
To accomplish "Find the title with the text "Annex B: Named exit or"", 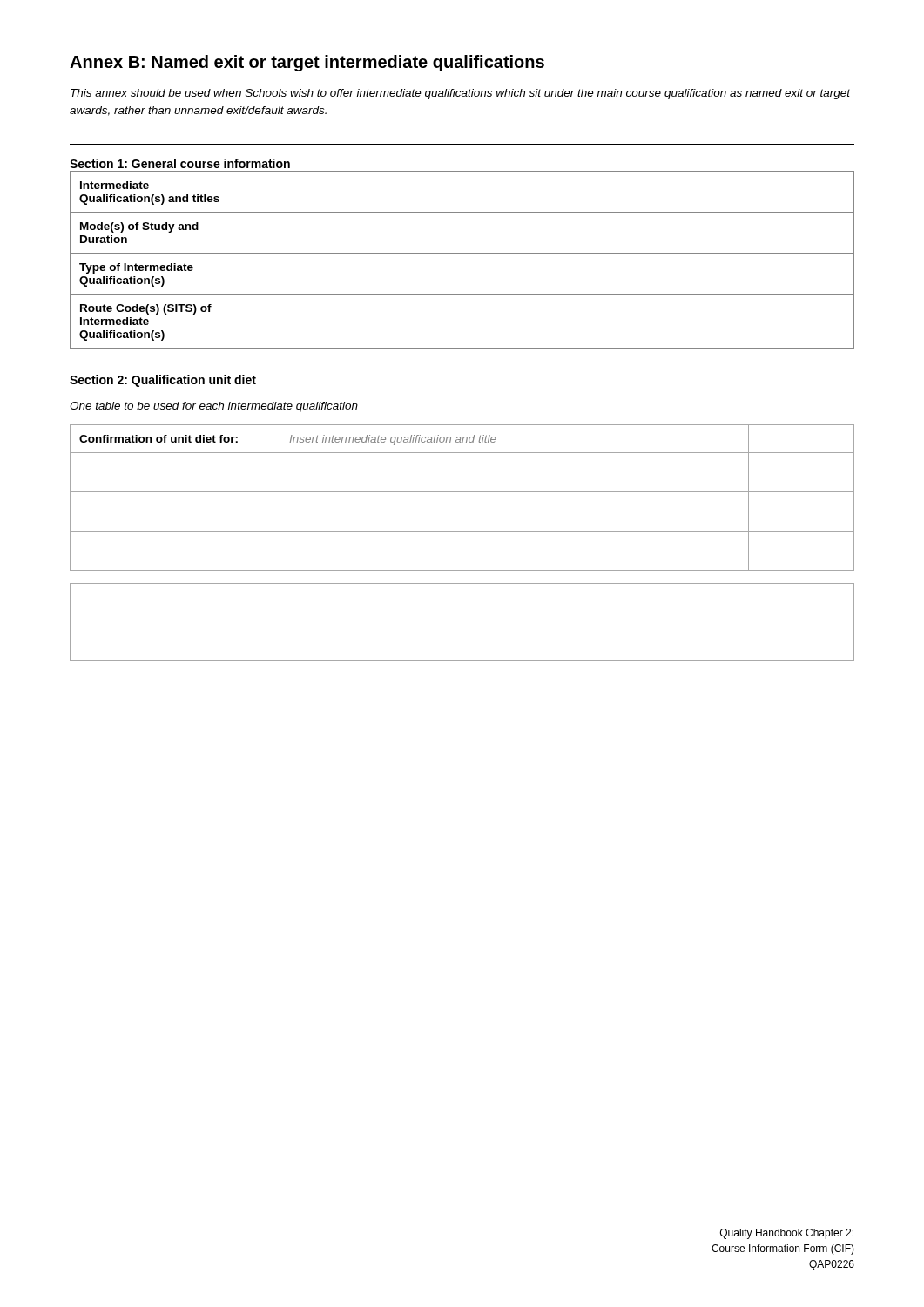I will tap(307, 62).
